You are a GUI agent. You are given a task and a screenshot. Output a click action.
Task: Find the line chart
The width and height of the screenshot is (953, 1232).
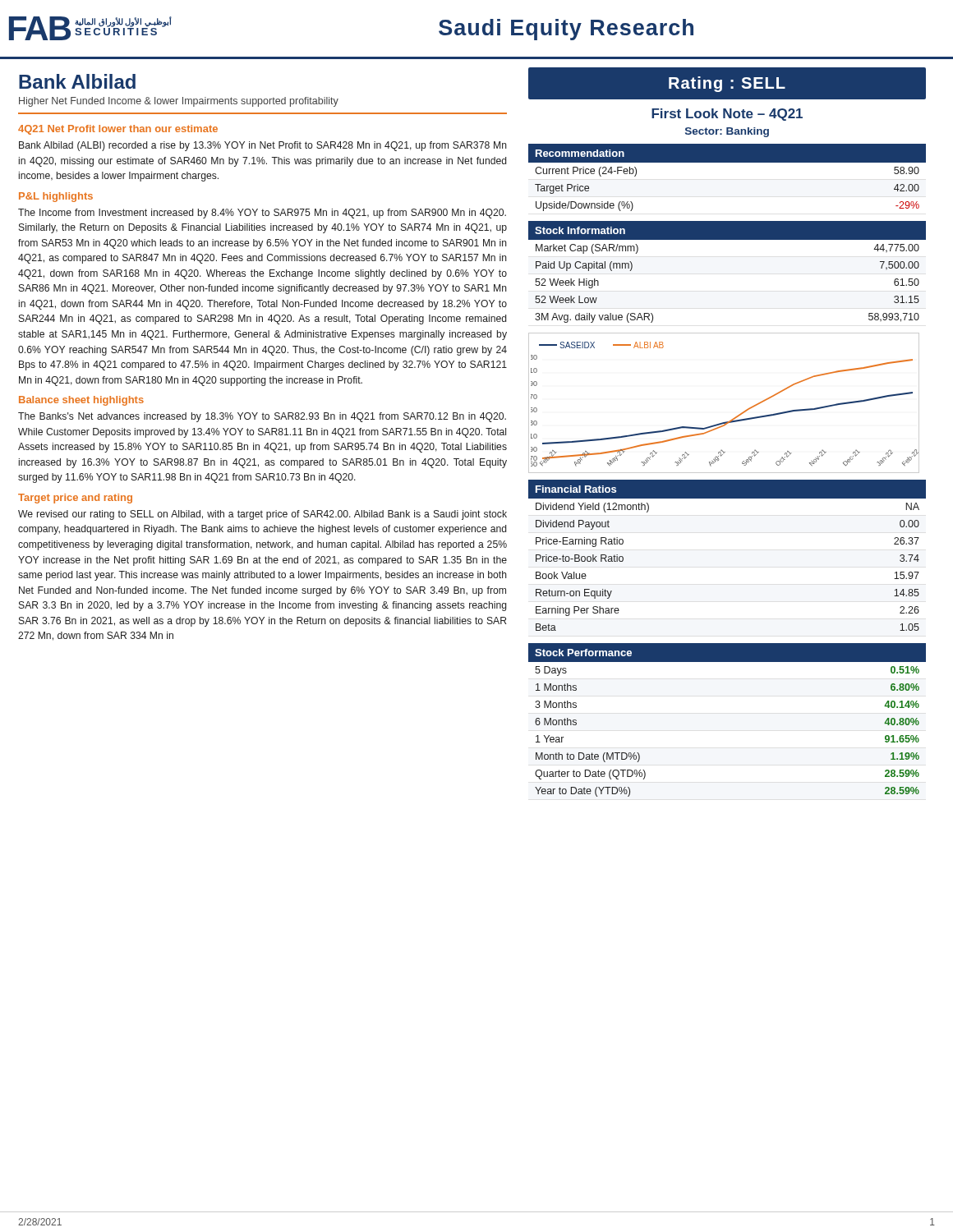tap(724, 403)
